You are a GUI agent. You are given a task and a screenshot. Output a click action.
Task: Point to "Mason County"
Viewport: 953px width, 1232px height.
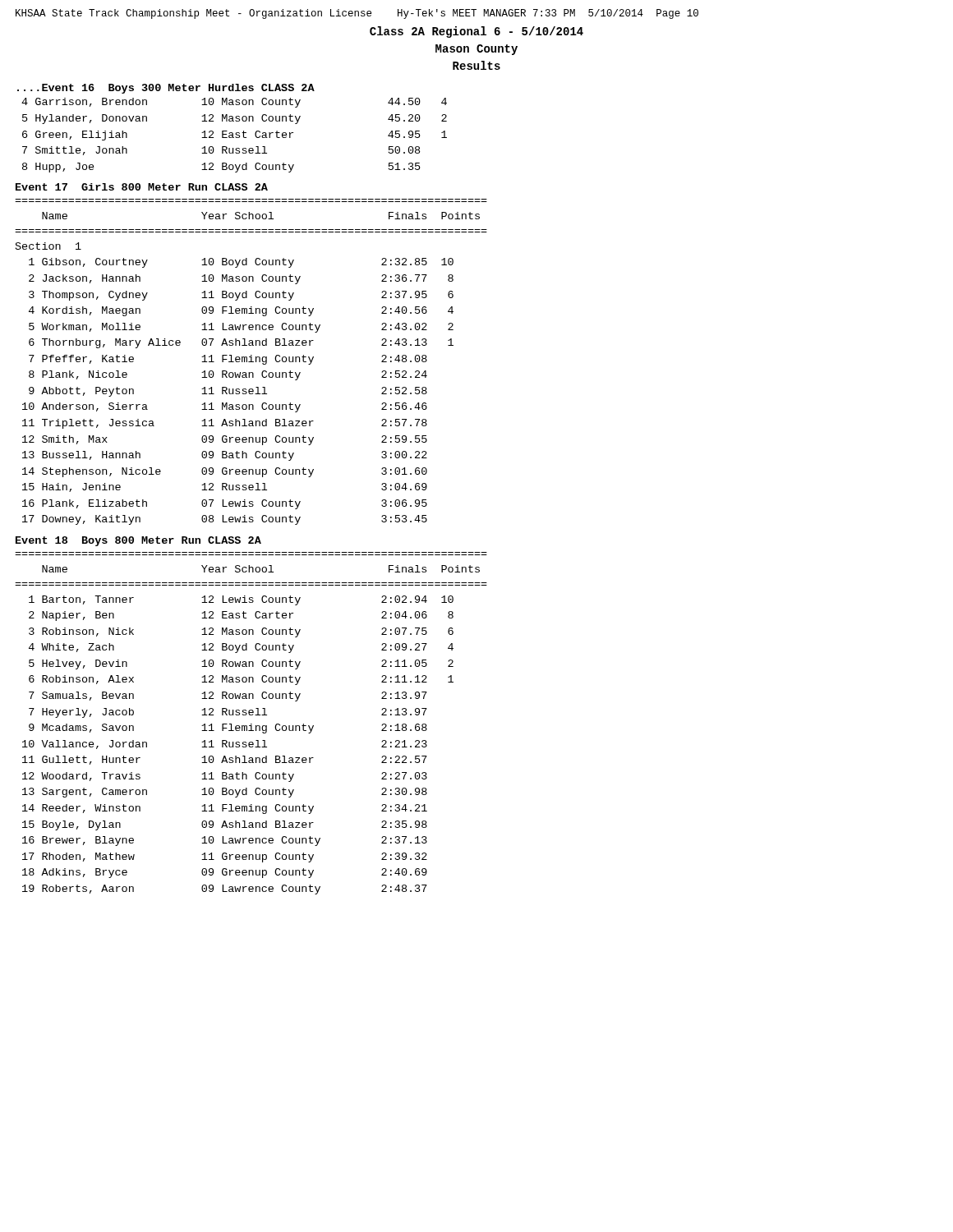476,50
